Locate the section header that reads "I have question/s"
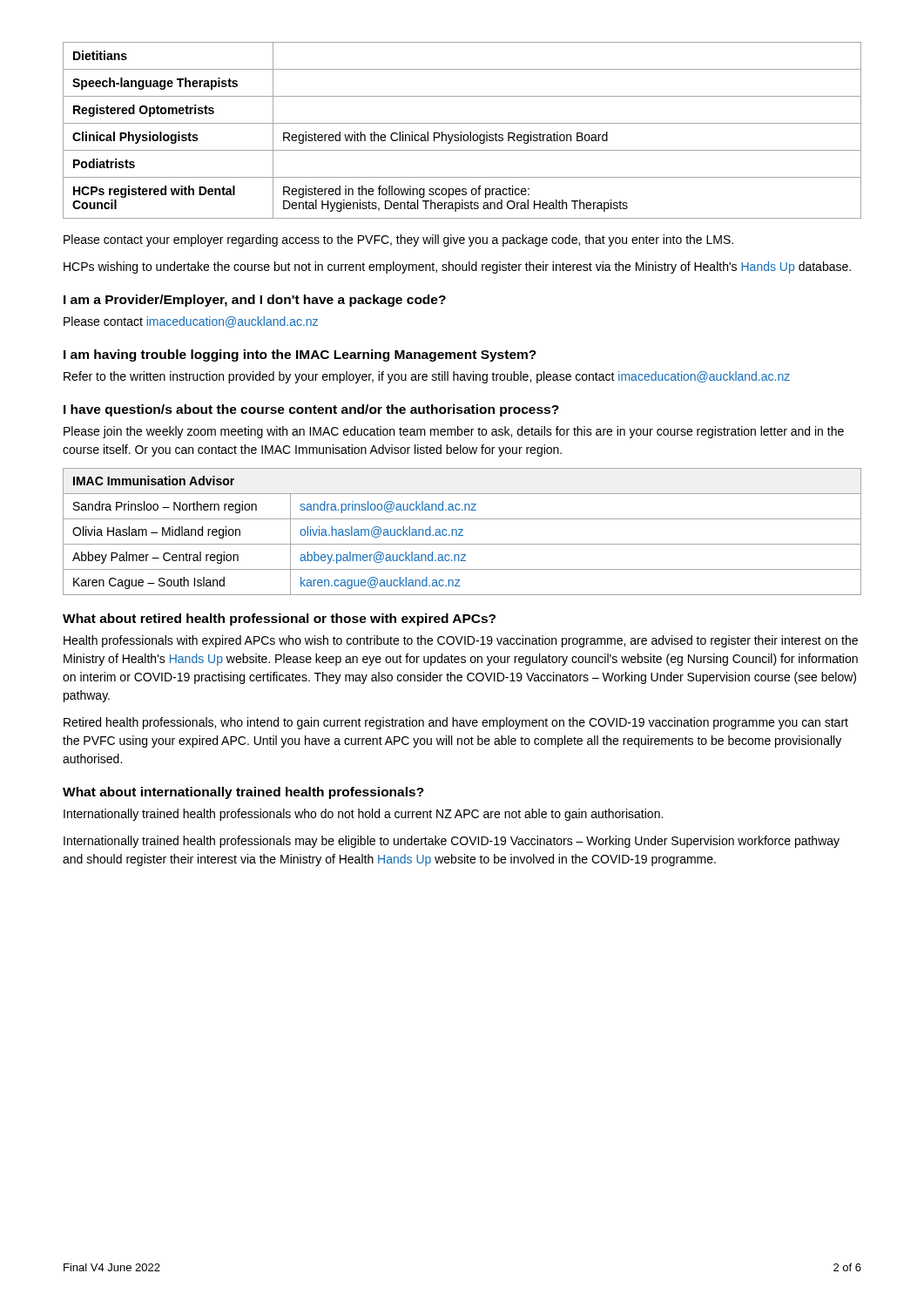 coord(311,409)
